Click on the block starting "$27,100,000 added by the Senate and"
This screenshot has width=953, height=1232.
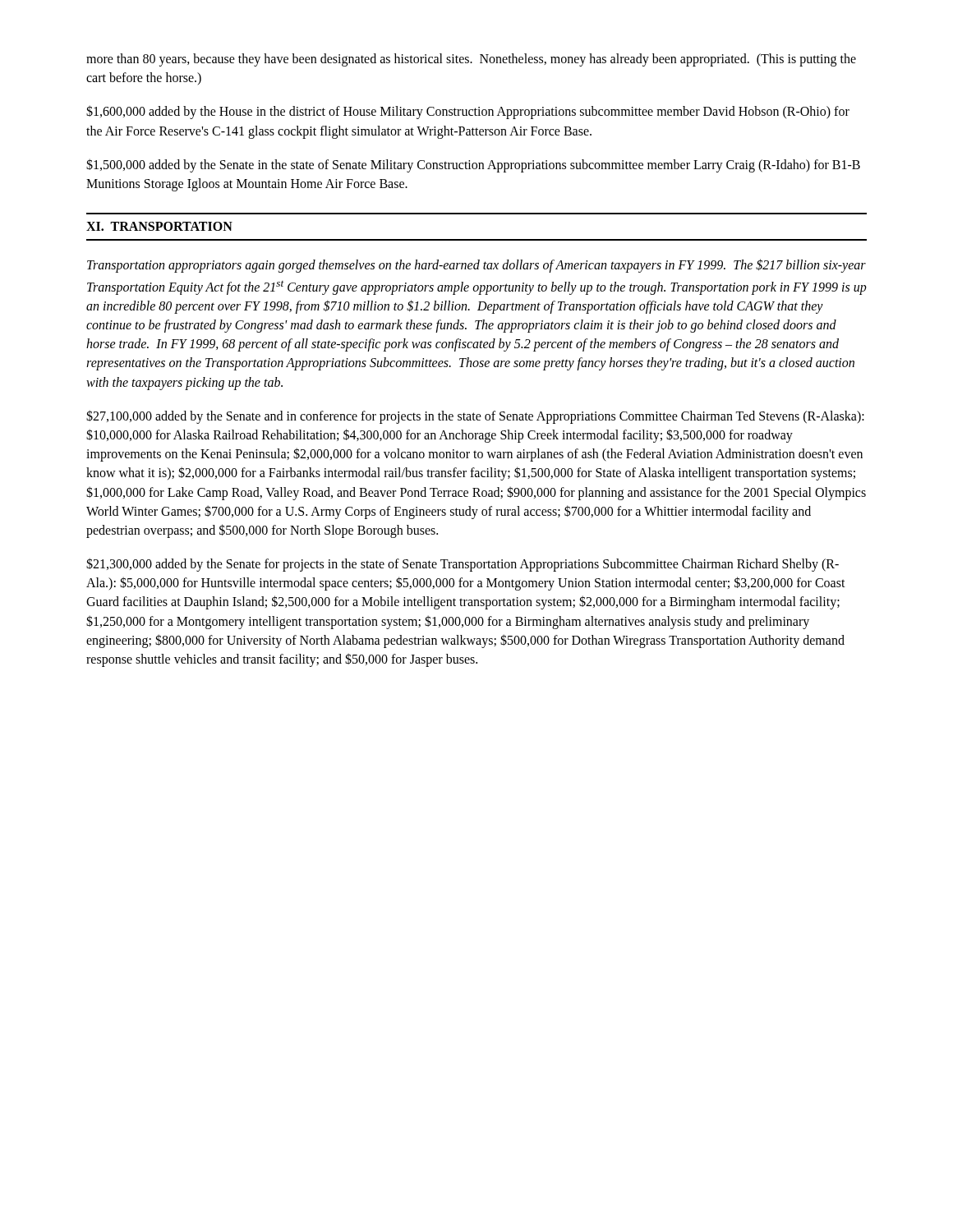tap(476, 473)
